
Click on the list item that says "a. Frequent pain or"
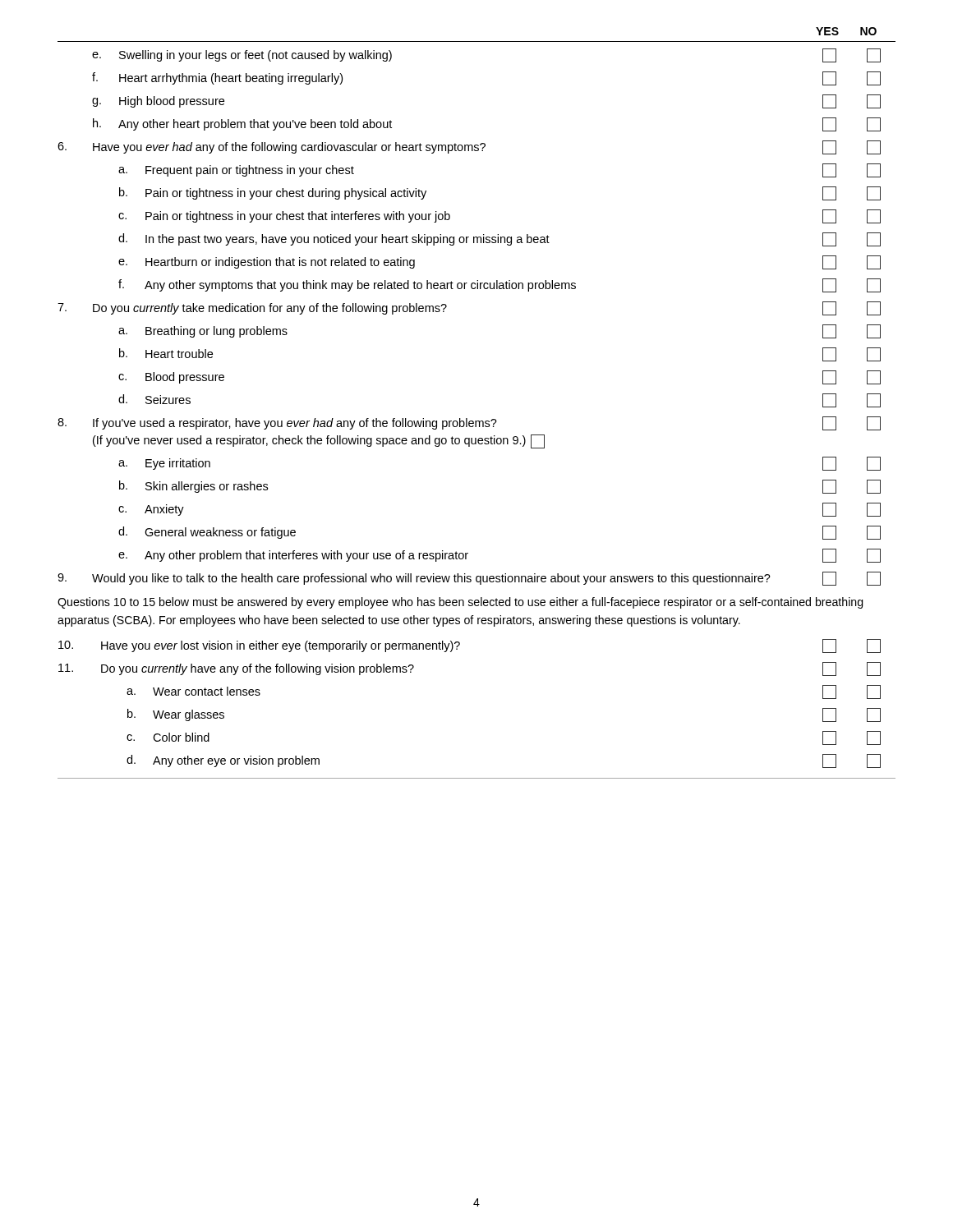click(249, 170)
